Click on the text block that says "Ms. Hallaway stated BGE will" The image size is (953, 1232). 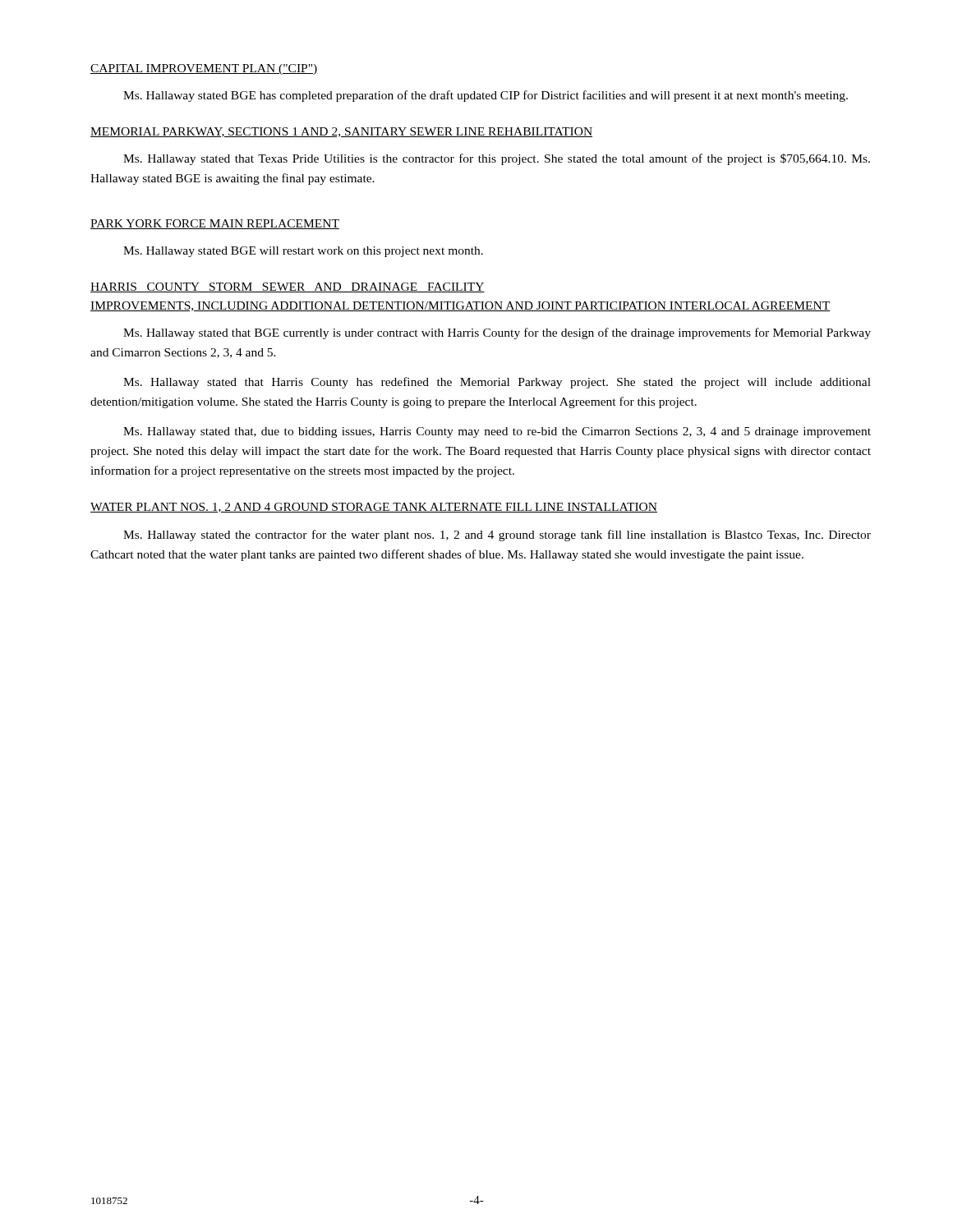303,250
